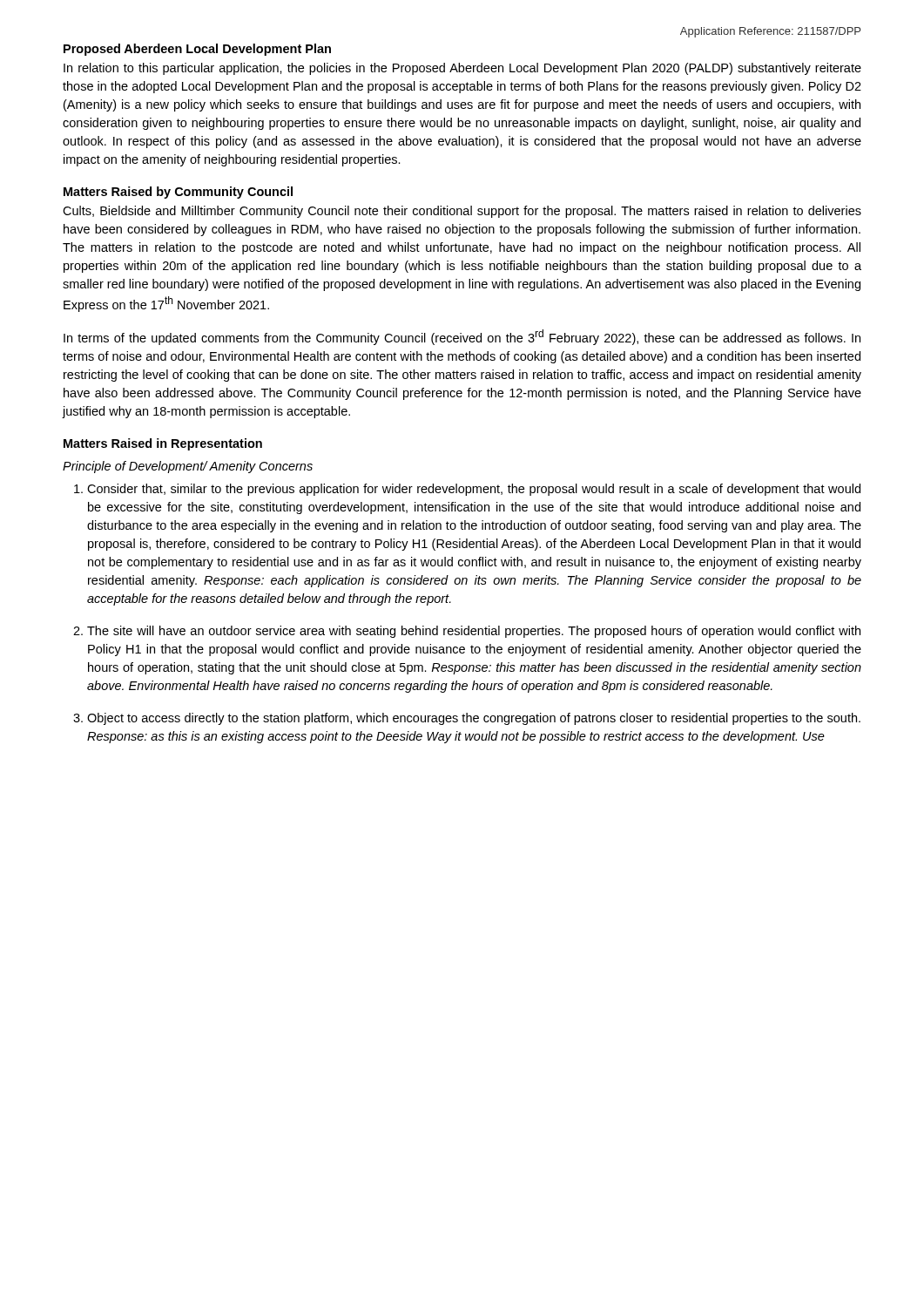Click on the caption with the text "Principle of Development/ Amenity Concerns"

tap(188, 466)
